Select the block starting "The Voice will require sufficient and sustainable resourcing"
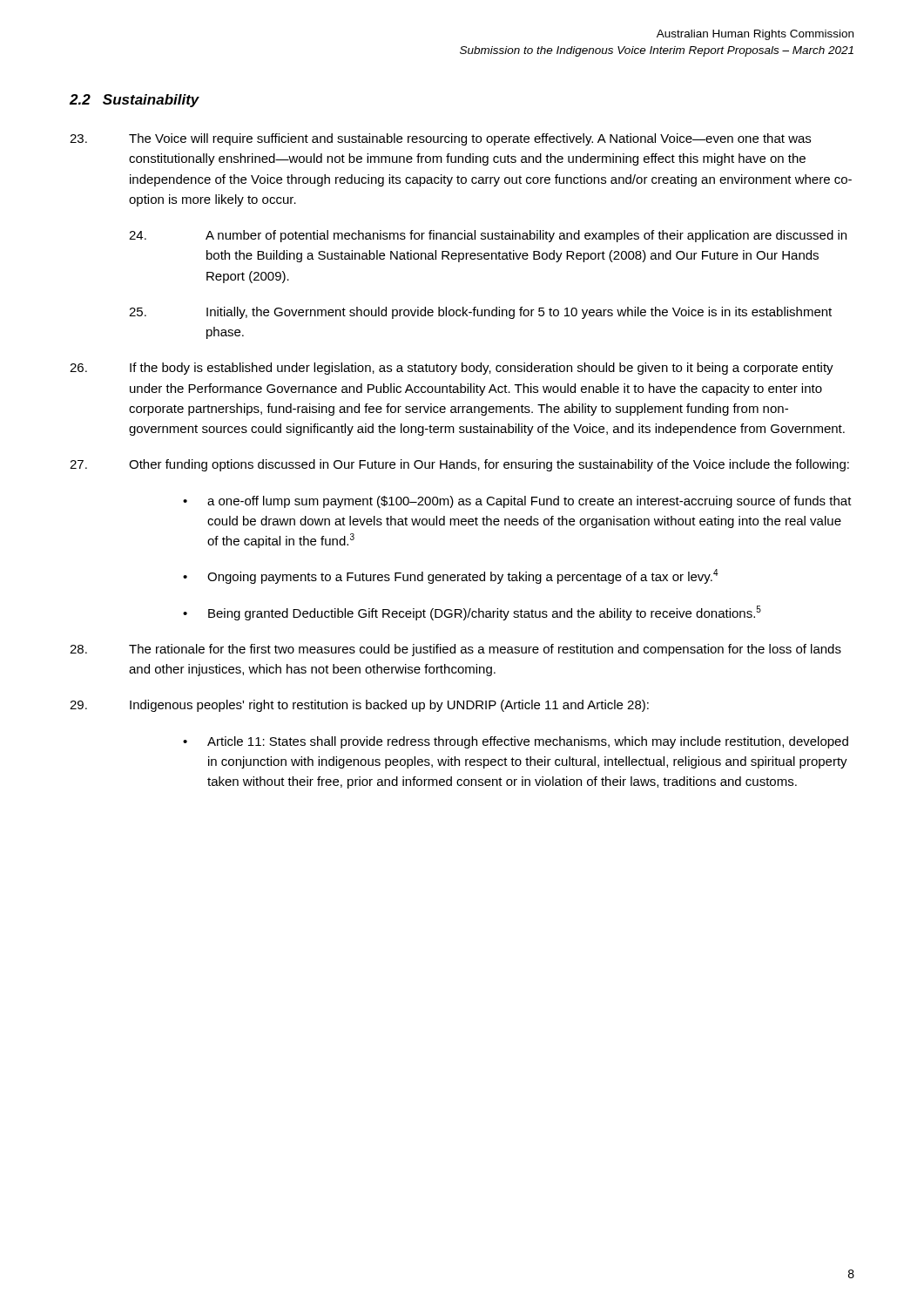The image size is (924, 1307). pos(462,169)
